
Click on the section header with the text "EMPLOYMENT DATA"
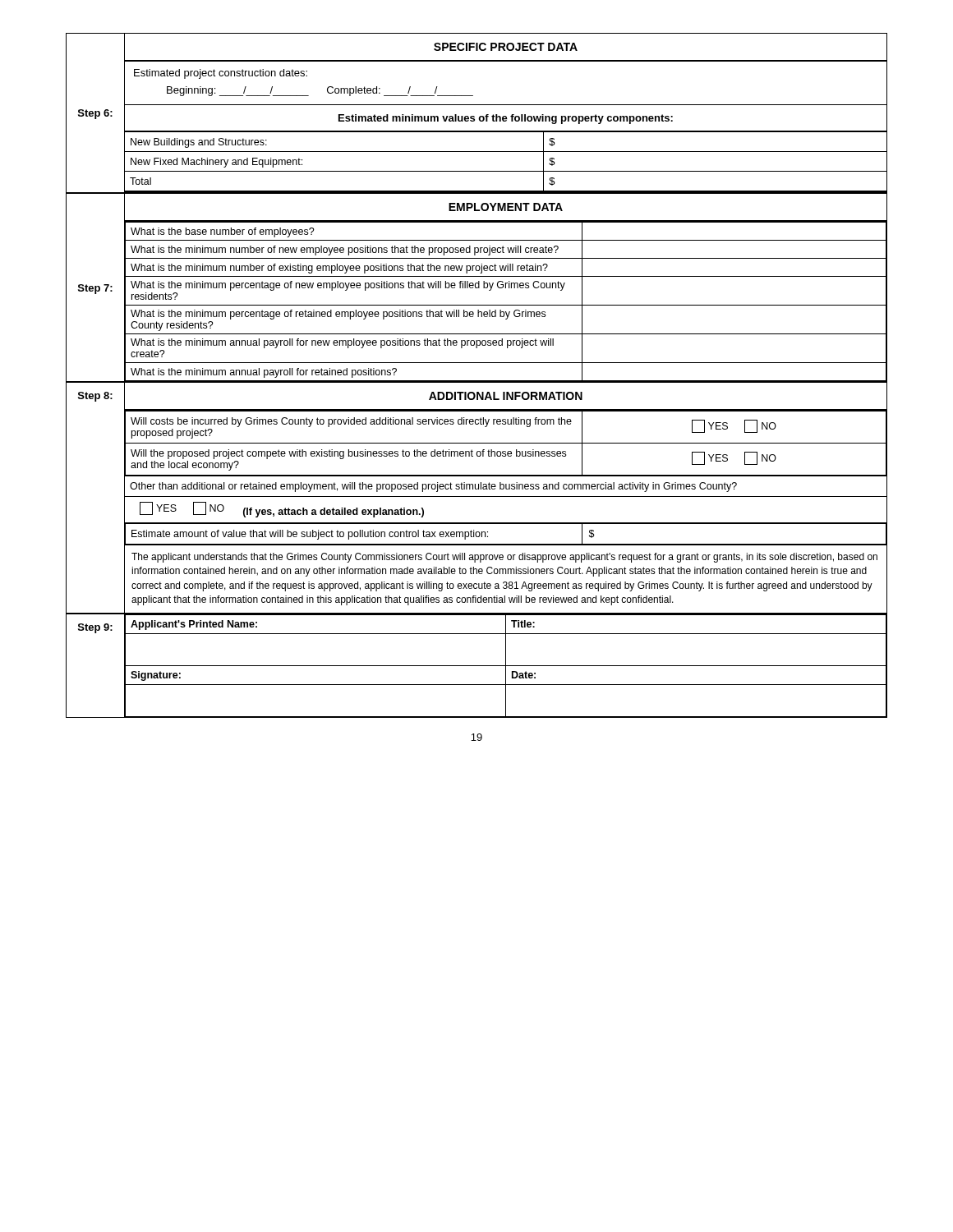click(x=506, y=207)
